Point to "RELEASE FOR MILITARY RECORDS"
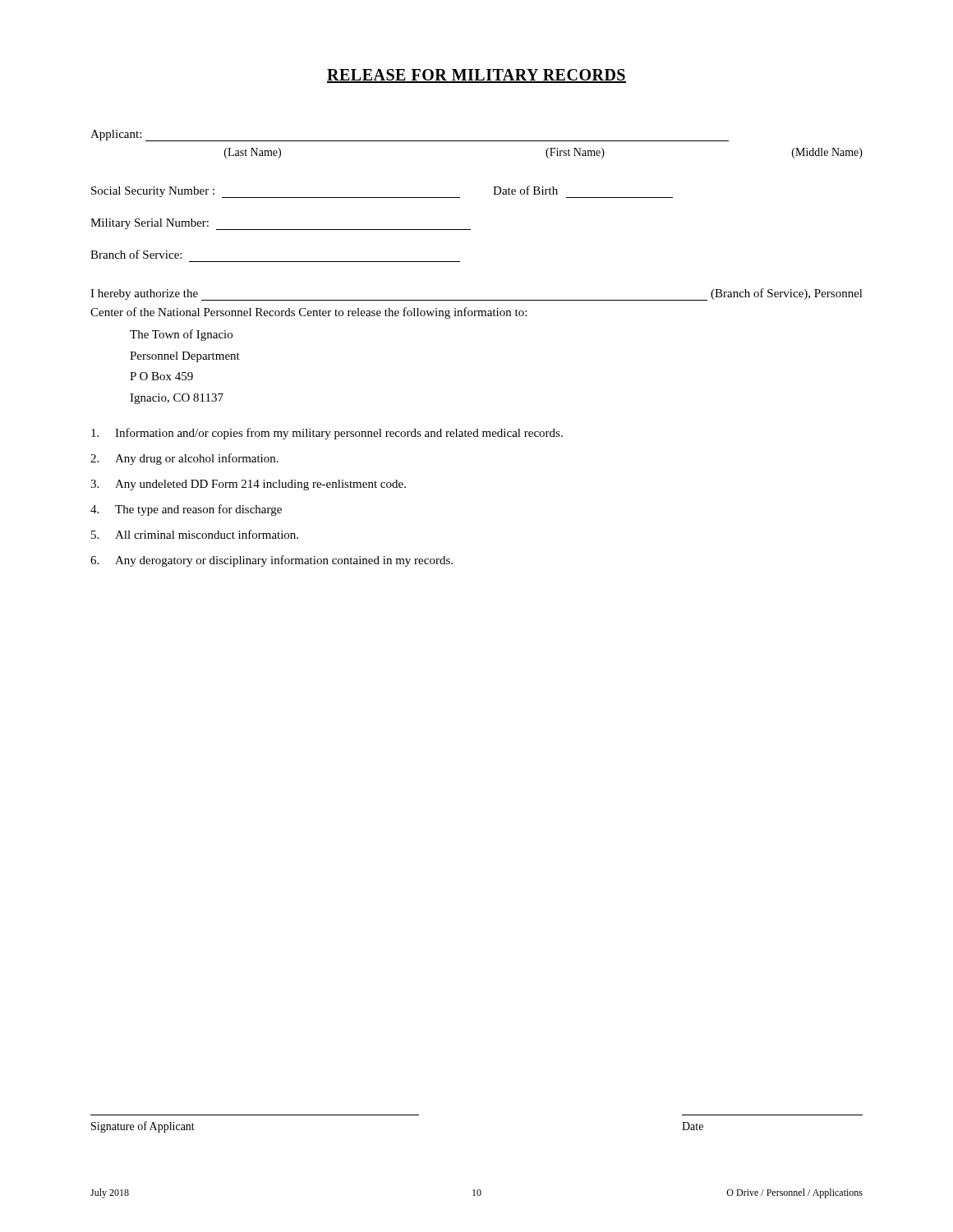953x1232 pixels. (x=476, y=75)
